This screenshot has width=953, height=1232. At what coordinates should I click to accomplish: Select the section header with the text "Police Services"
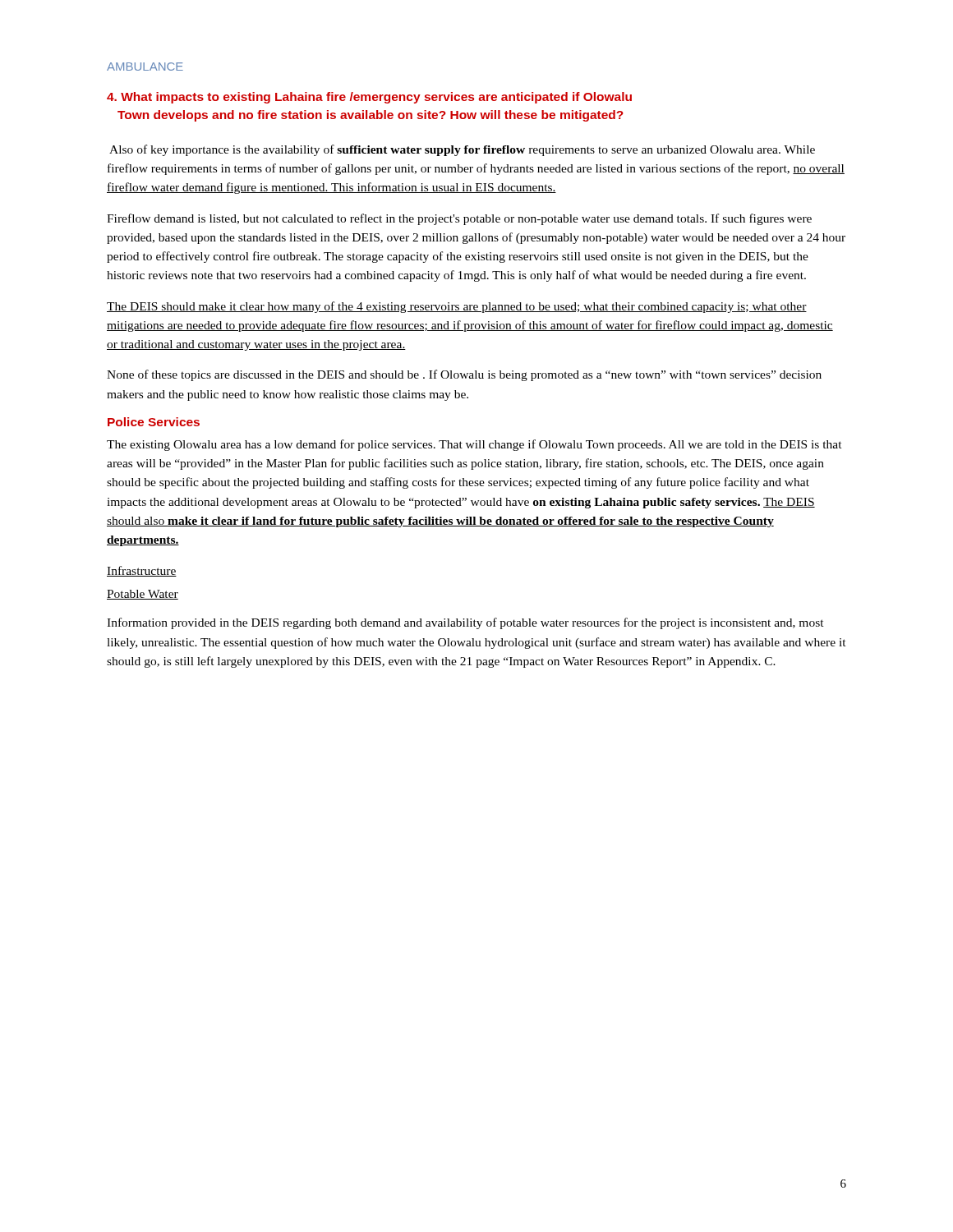154,422
